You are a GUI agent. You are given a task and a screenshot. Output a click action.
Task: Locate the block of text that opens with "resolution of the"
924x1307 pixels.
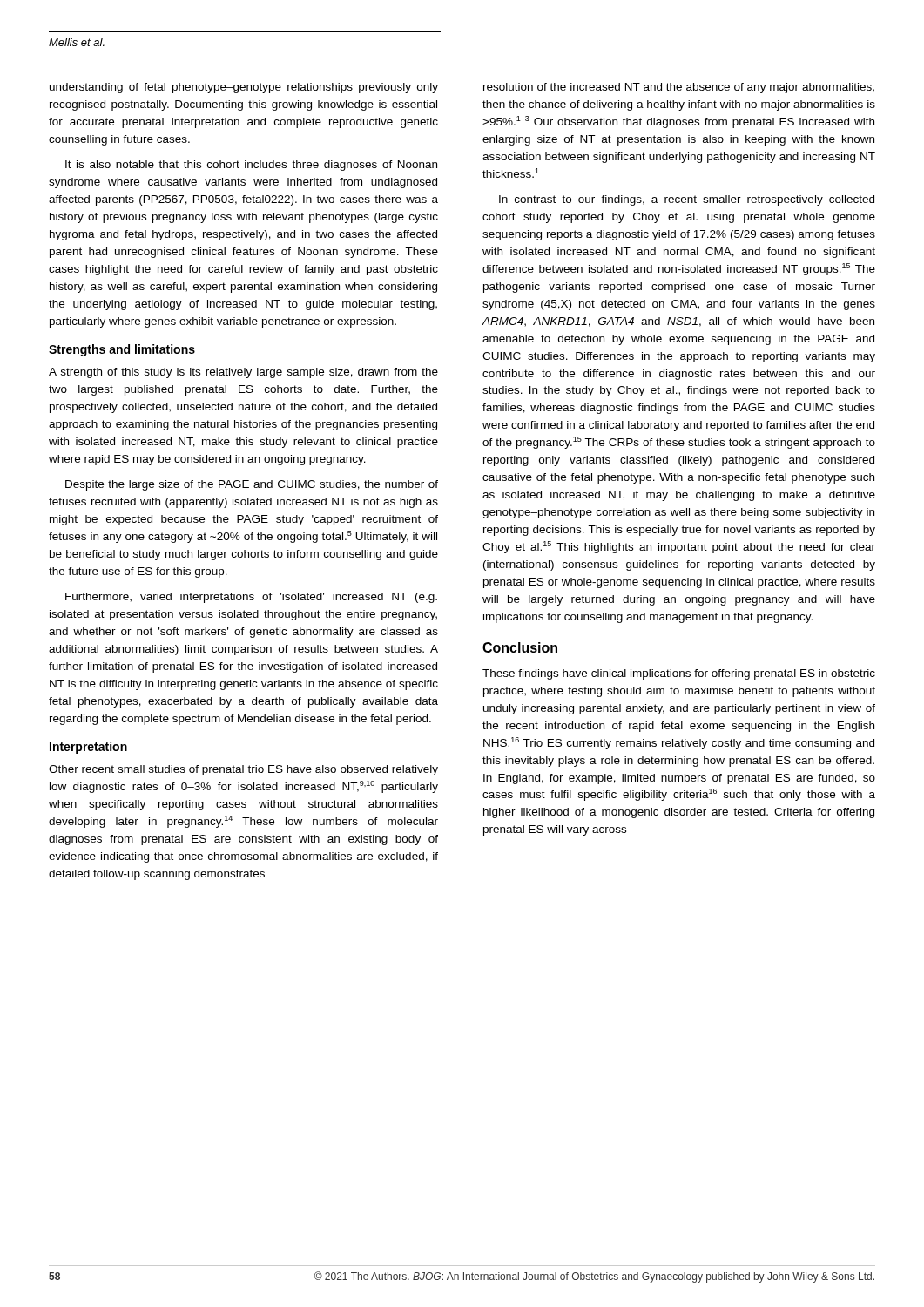[x=679, y=352]
